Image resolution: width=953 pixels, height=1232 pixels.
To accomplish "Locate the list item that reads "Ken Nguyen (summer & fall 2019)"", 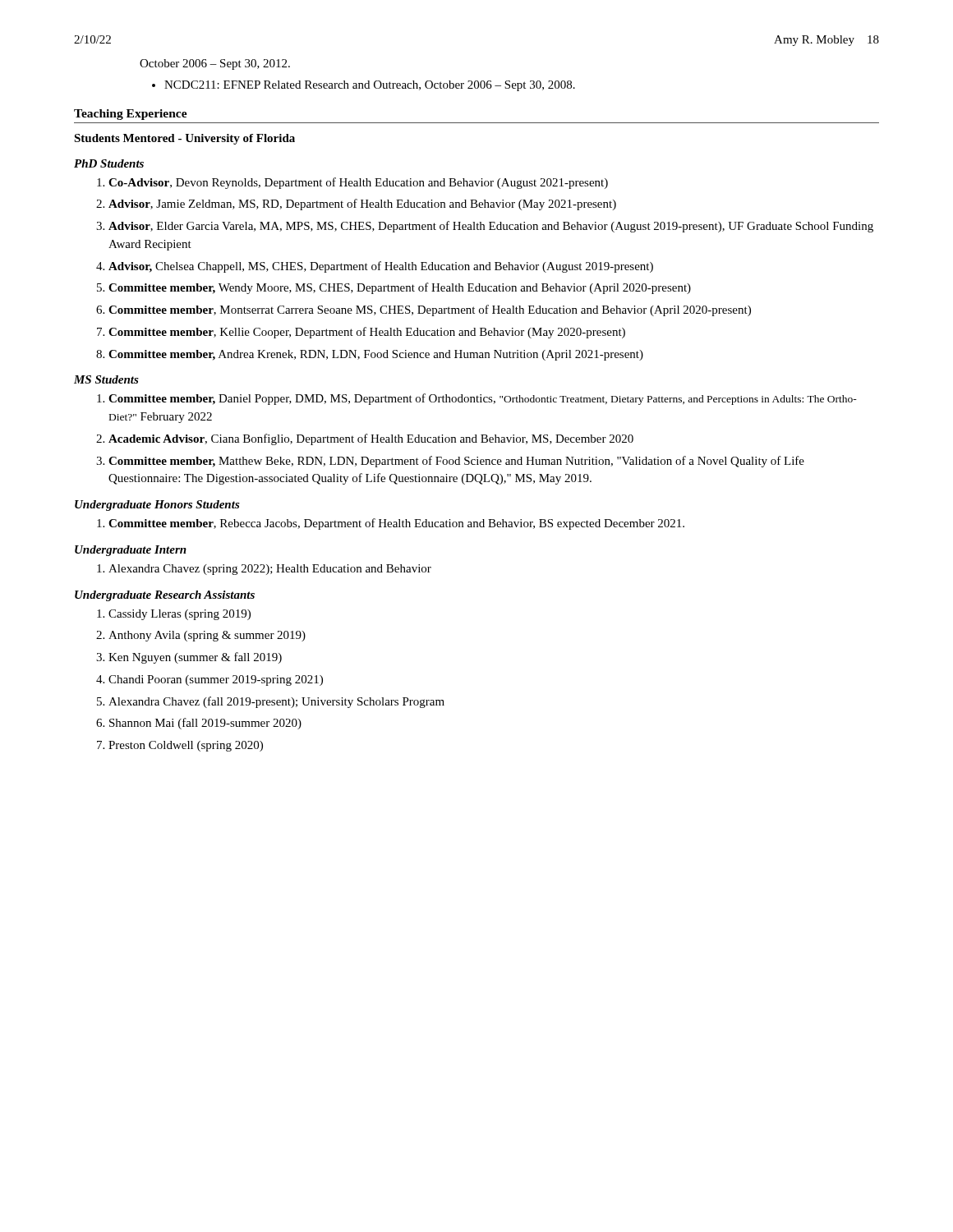I will [x=195, y=657].
